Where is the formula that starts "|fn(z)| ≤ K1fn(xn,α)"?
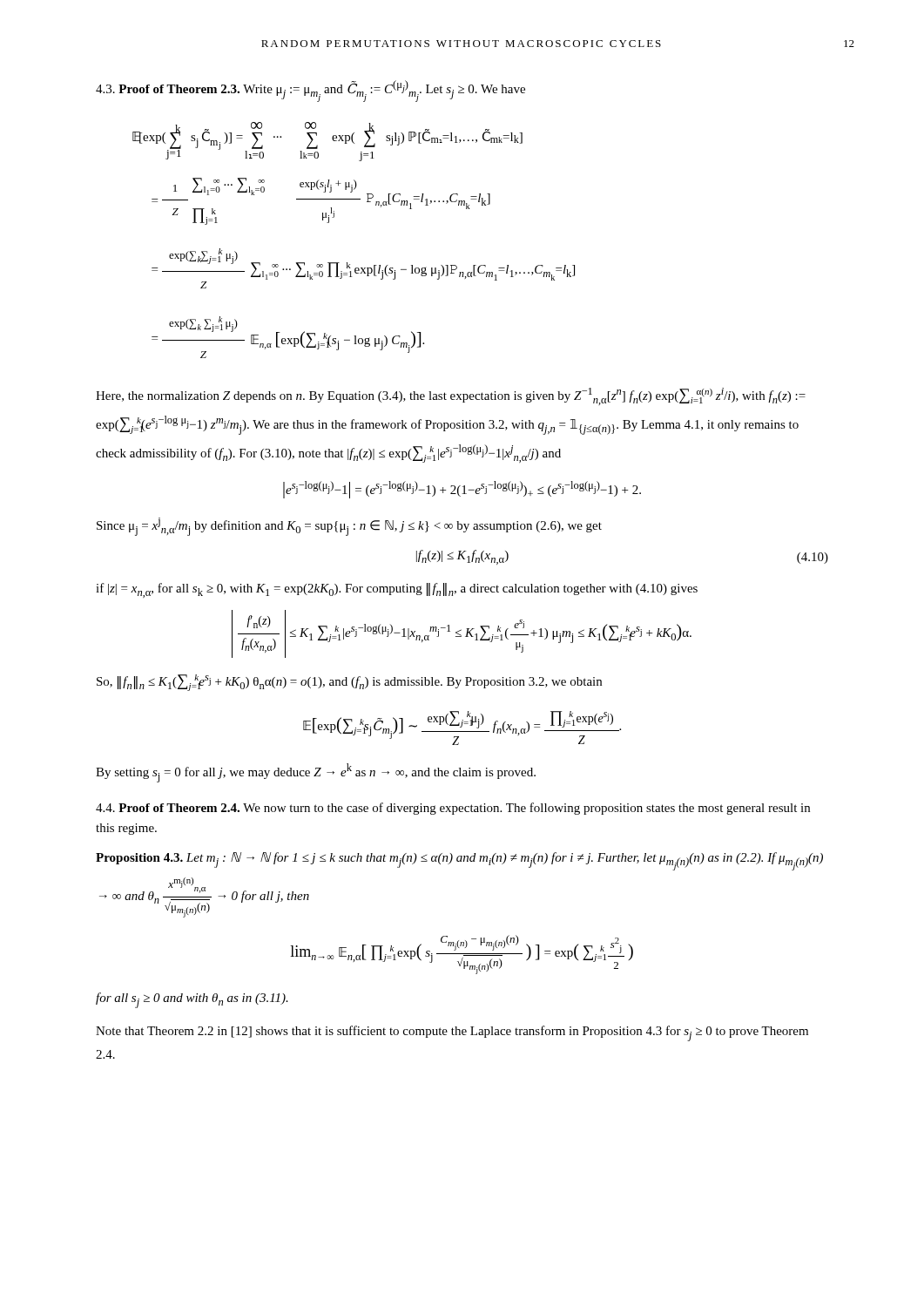This screenshot has width=924, height=1307. point(462,557)
